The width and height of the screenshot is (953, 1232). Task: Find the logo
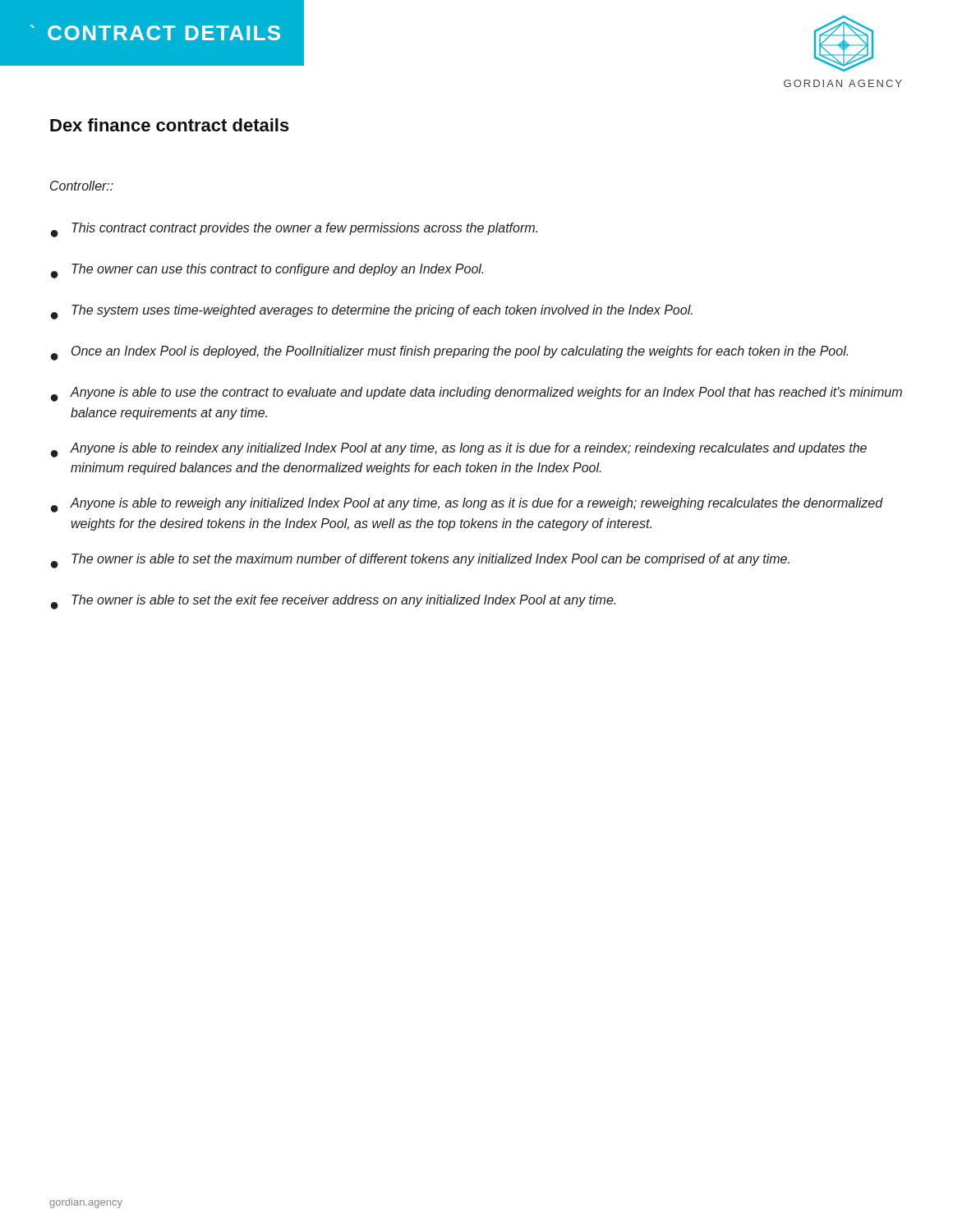(844, 52)
